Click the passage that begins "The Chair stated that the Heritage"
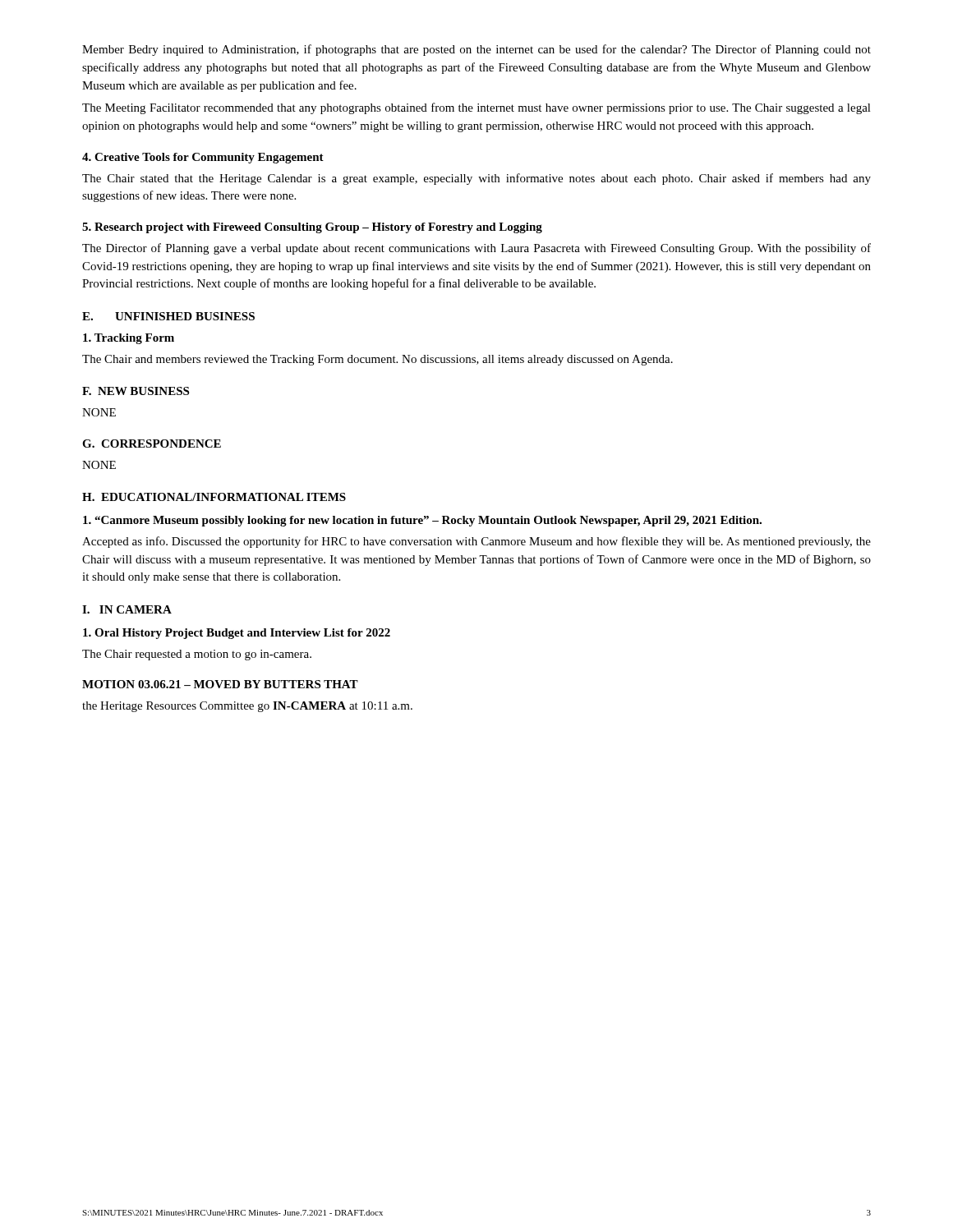953x1232 pixels. [x=476, y=188]
